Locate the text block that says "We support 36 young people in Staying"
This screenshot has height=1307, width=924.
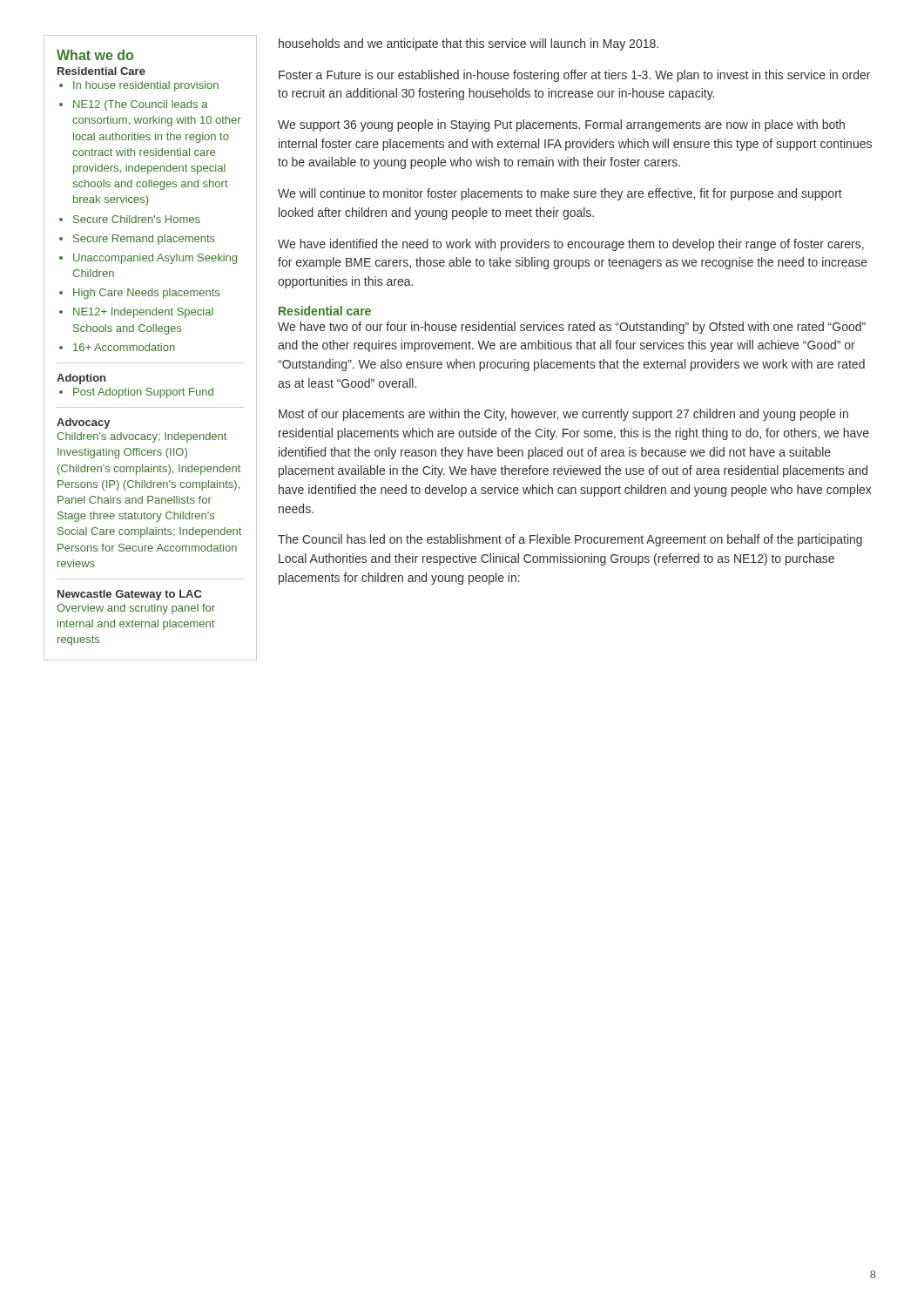(579, 144)
